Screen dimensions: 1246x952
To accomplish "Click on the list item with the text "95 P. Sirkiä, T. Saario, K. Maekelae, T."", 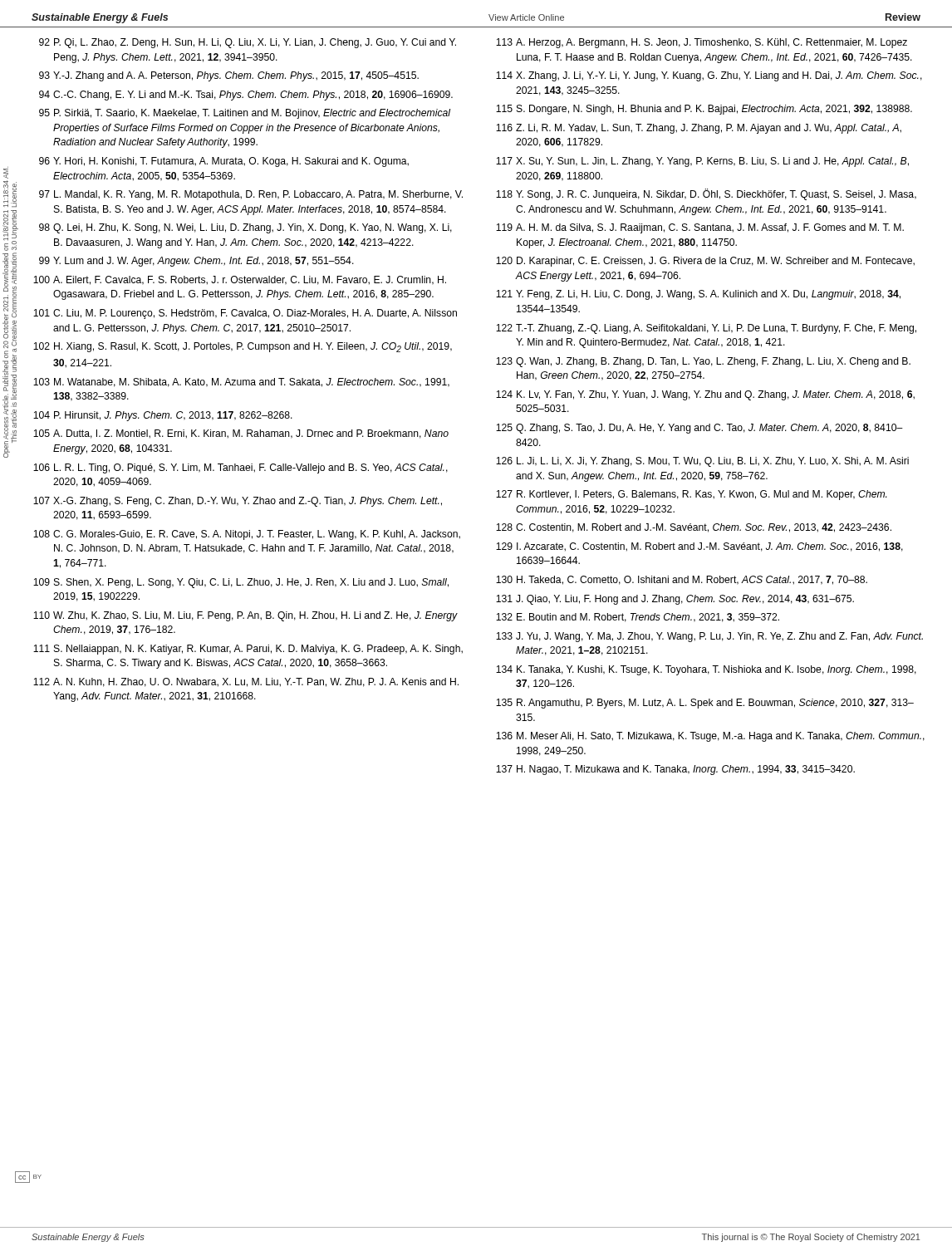I will point(245,128).
